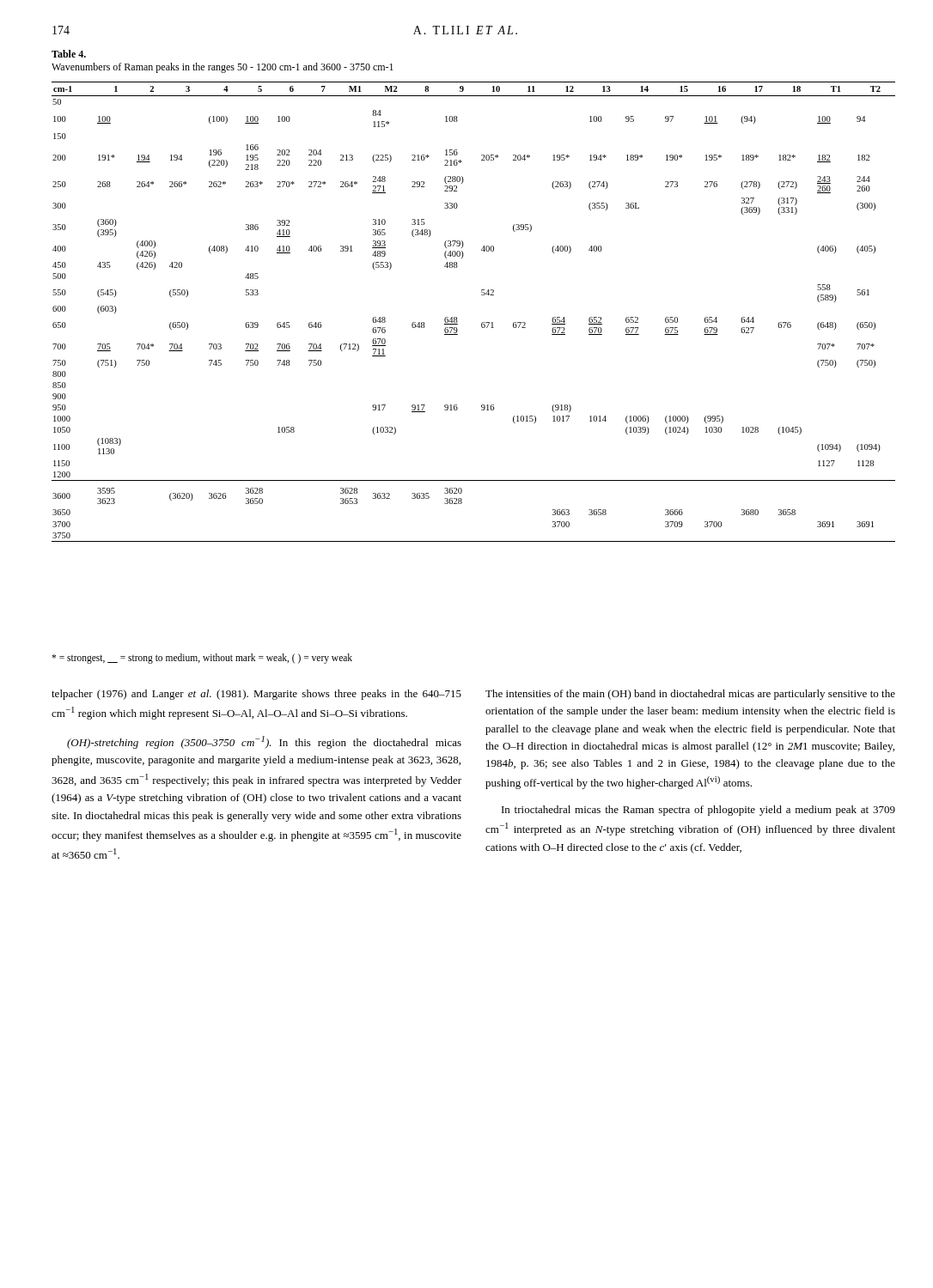Locate the text block starting "= strongest, = strong to"
Image resolution: width=933 pixels, height=1288 pixels.
pyautogui.click(x=202, y=658)
